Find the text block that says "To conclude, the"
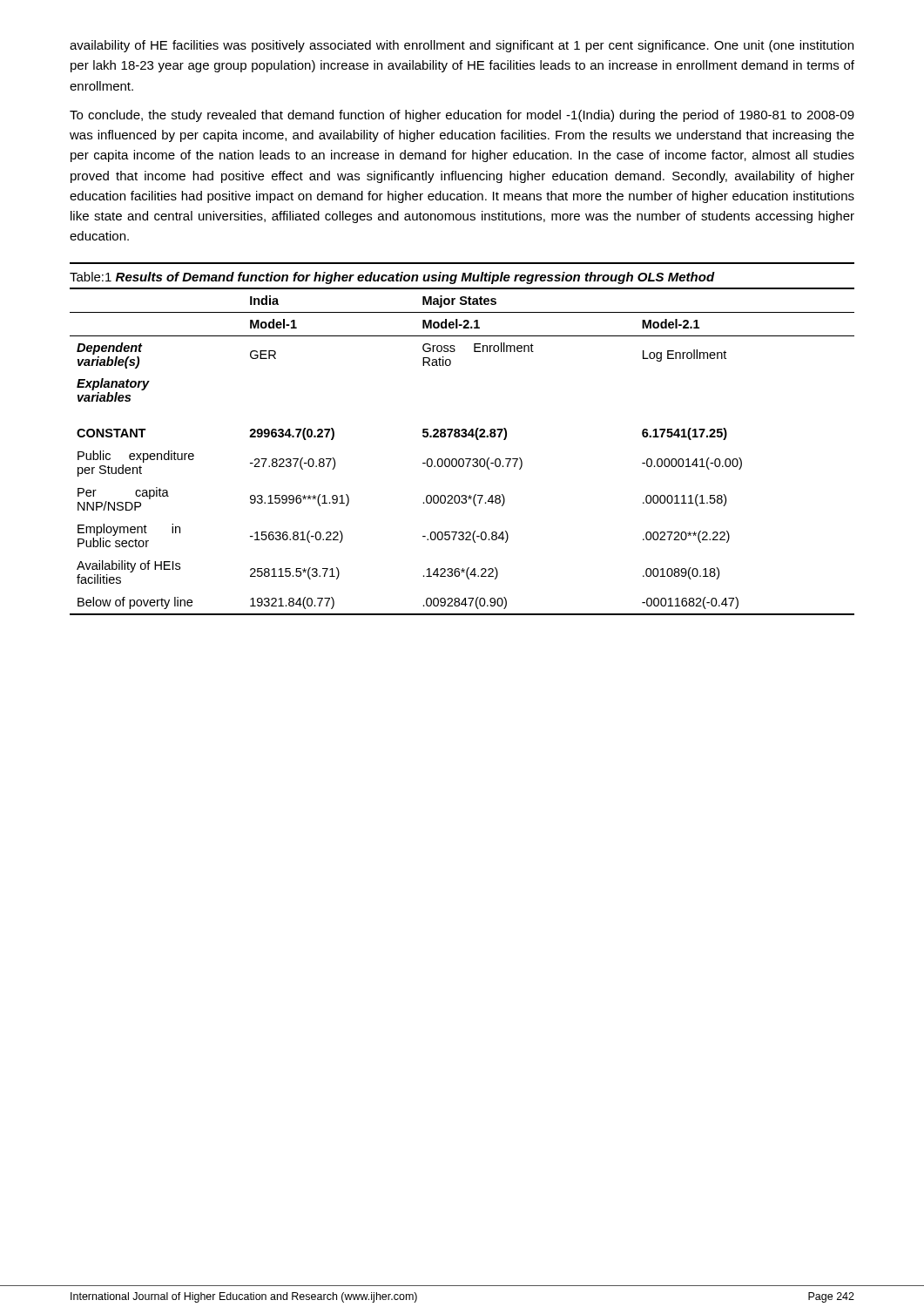 462,175
